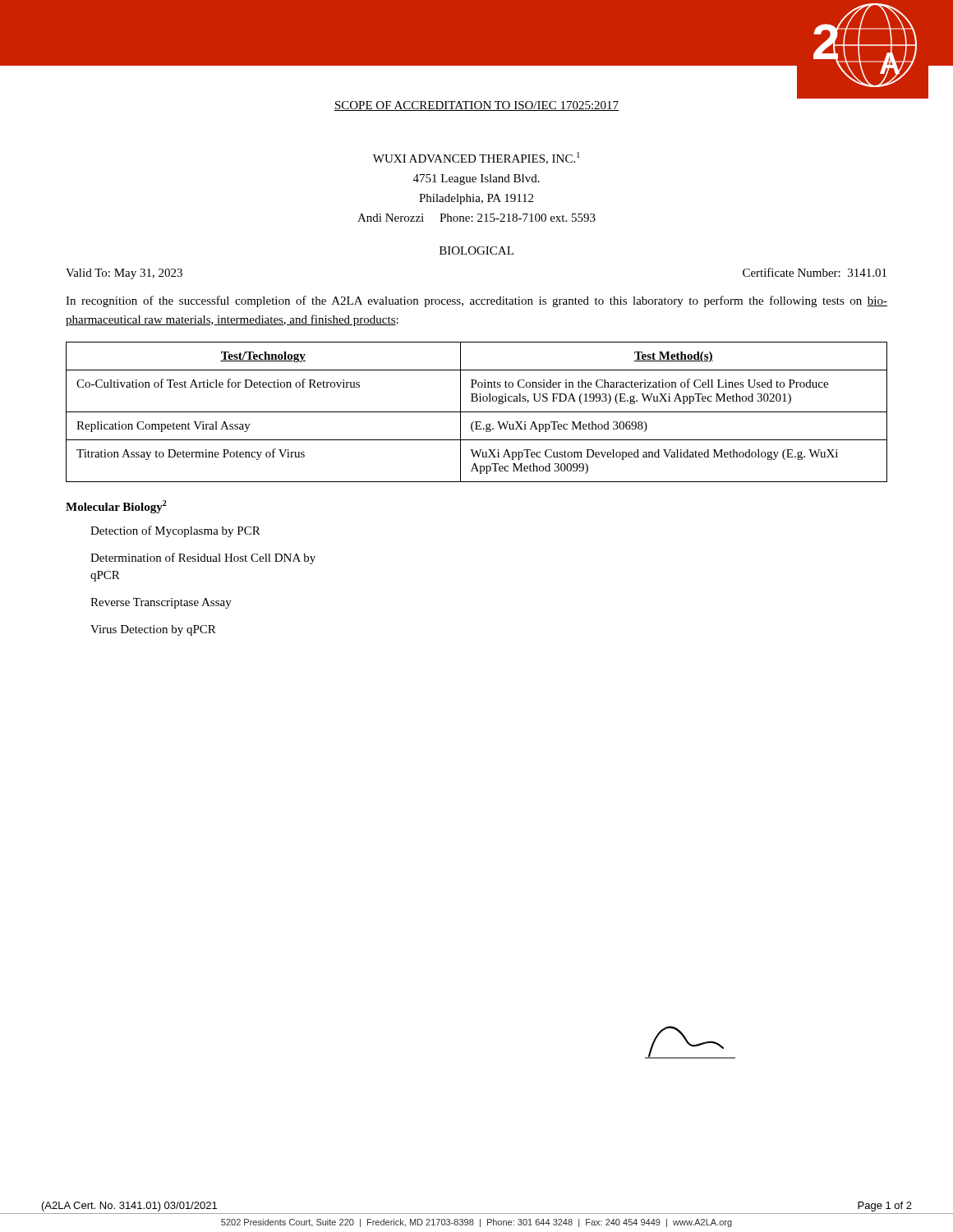
Task: Select the text block starting "Valid To: May 31, 2023 Certificate Number: 3141.01"
Action: click(126, 274)
